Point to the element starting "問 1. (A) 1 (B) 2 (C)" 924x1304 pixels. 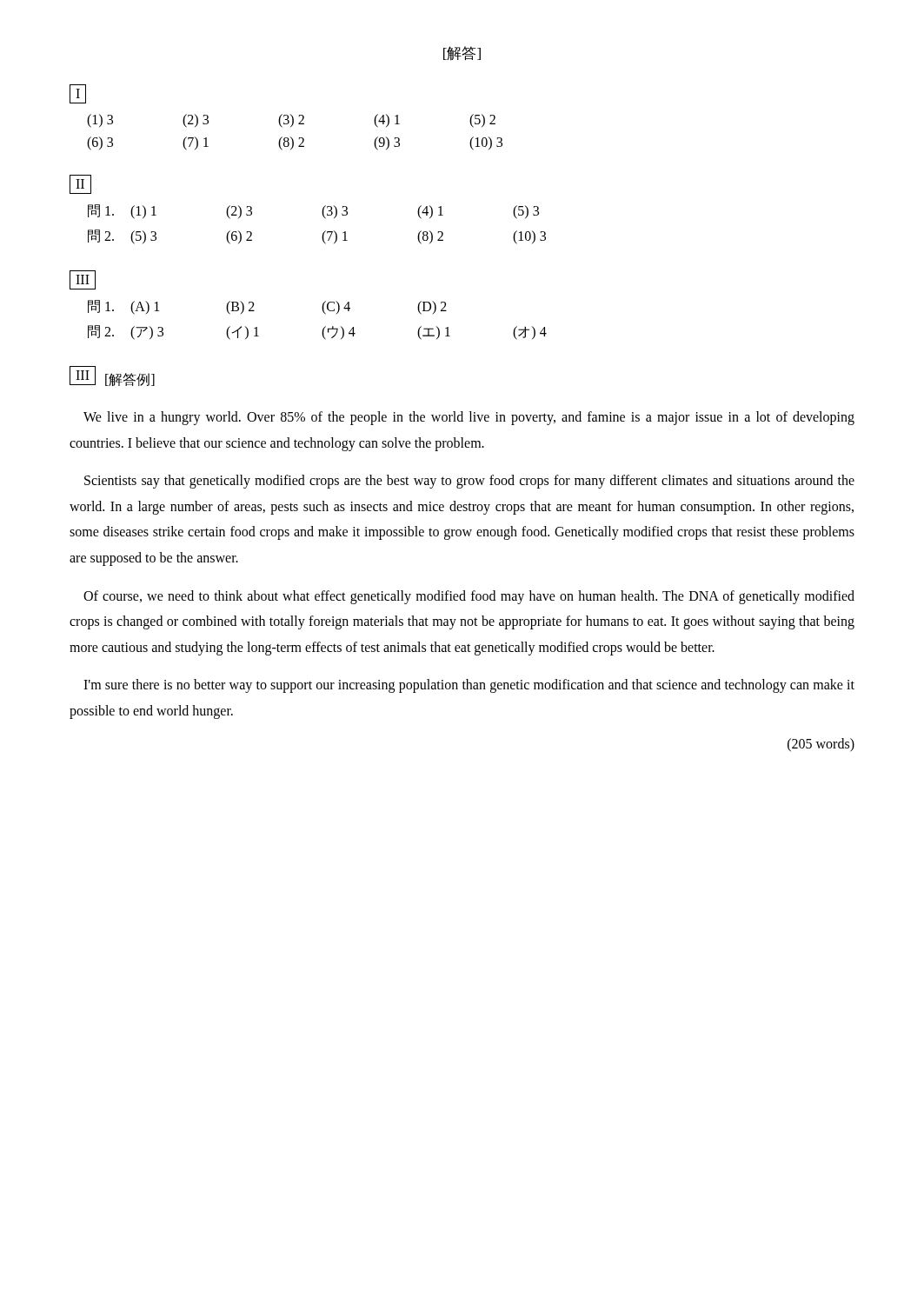140,307
